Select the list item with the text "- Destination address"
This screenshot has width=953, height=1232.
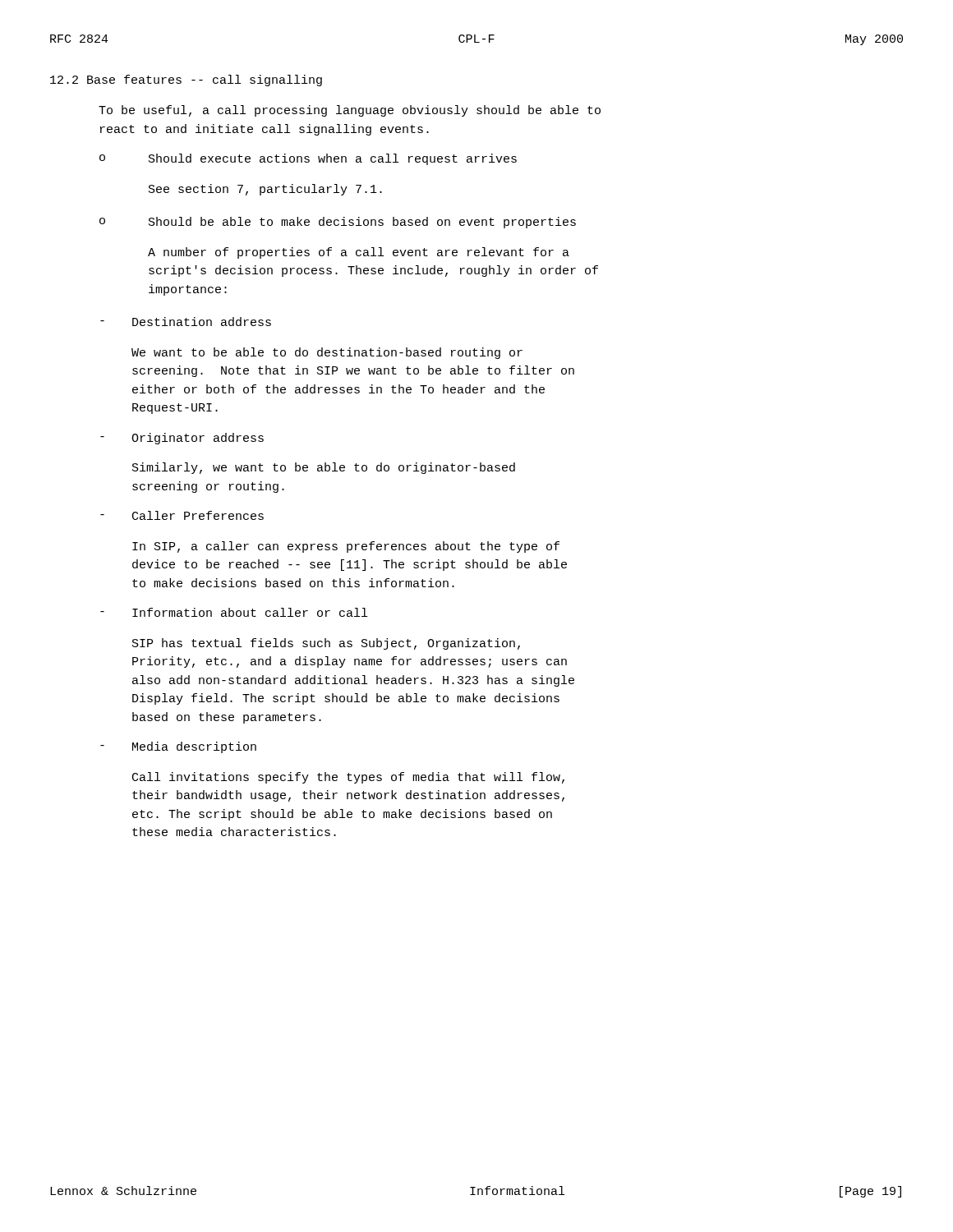(186, 322)
